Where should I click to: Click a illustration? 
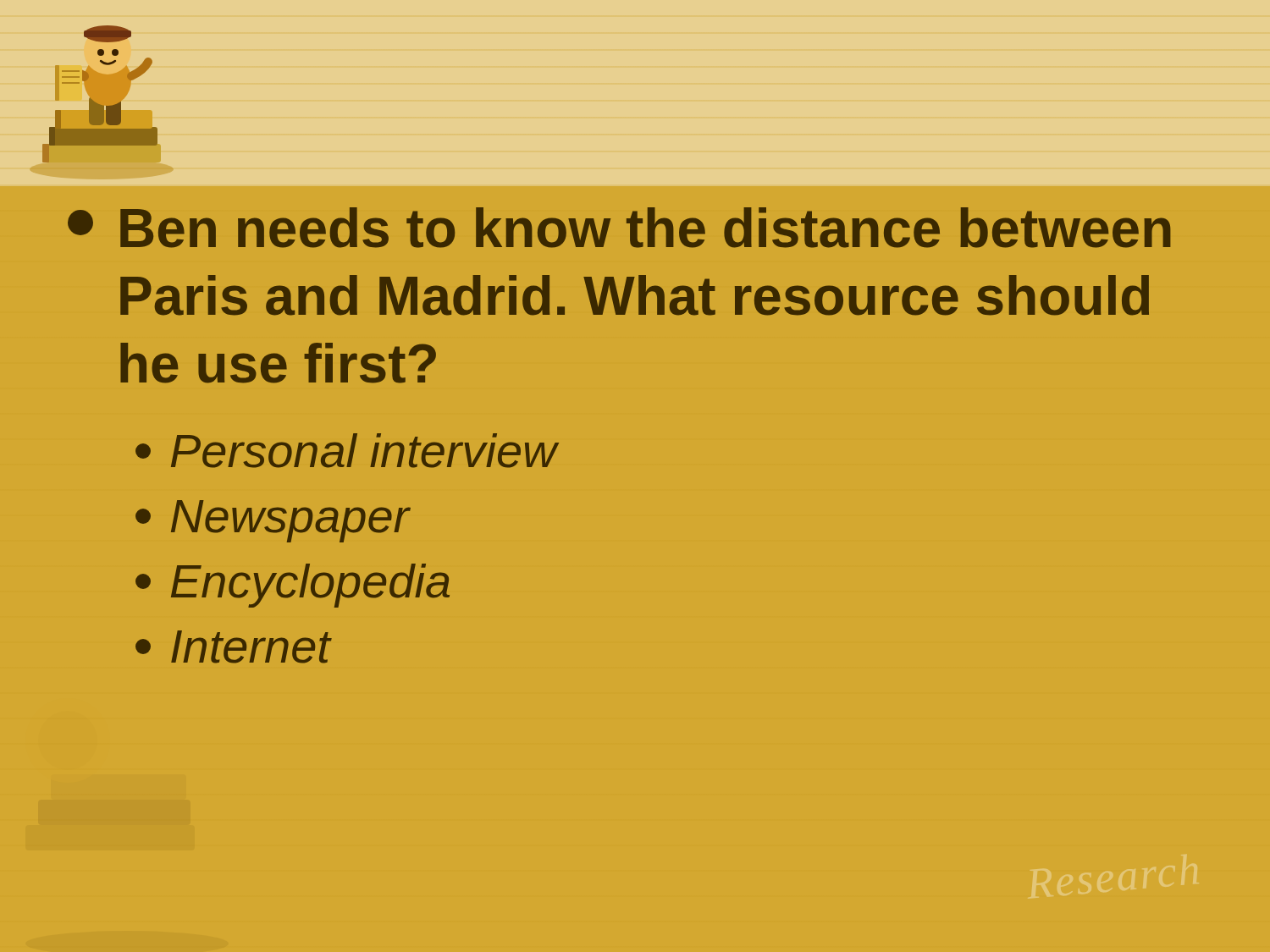coord(102,95)
